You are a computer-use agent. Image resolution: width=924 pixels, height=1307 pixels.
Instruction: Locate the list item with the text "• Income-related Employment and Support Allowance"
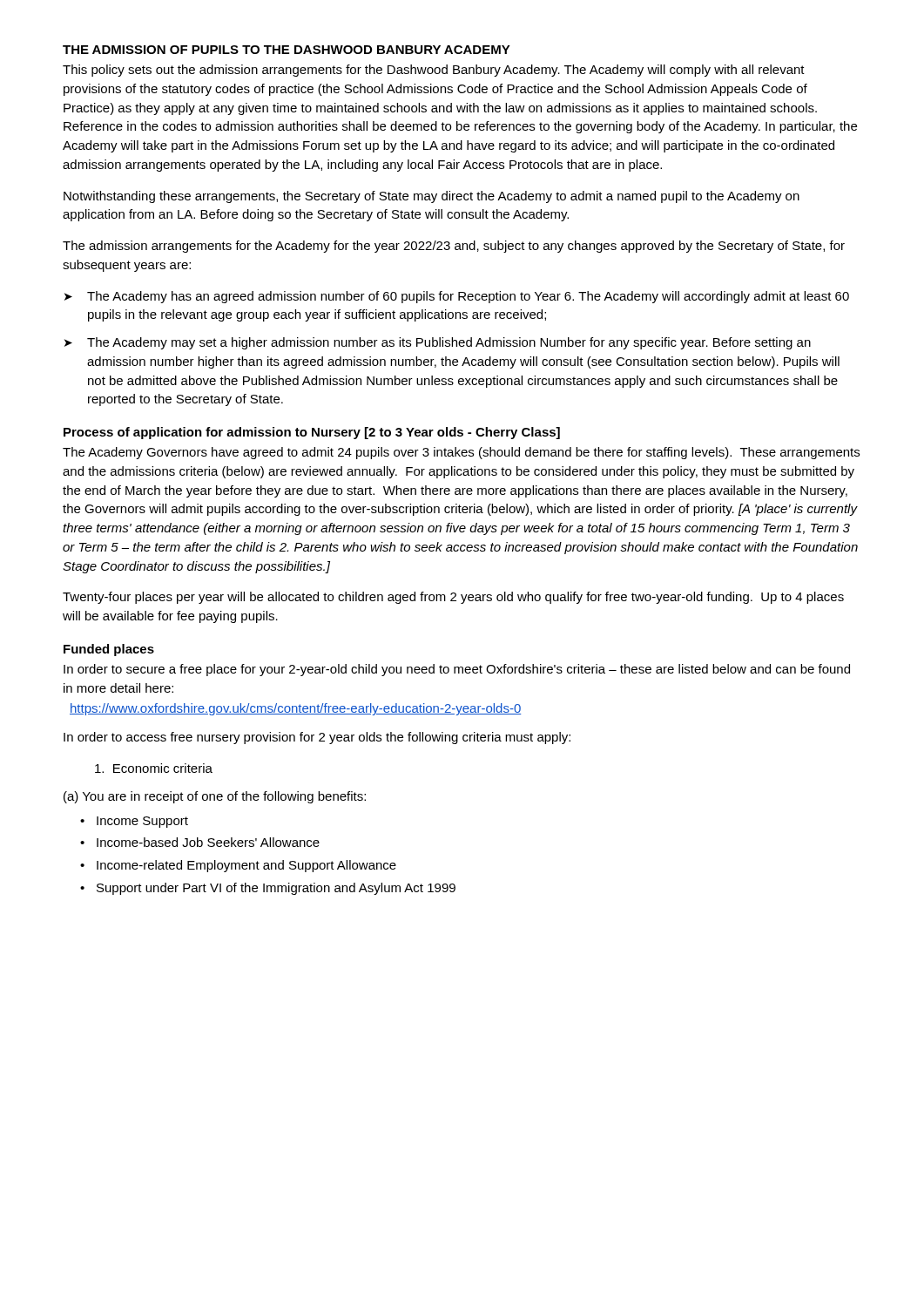238,865
